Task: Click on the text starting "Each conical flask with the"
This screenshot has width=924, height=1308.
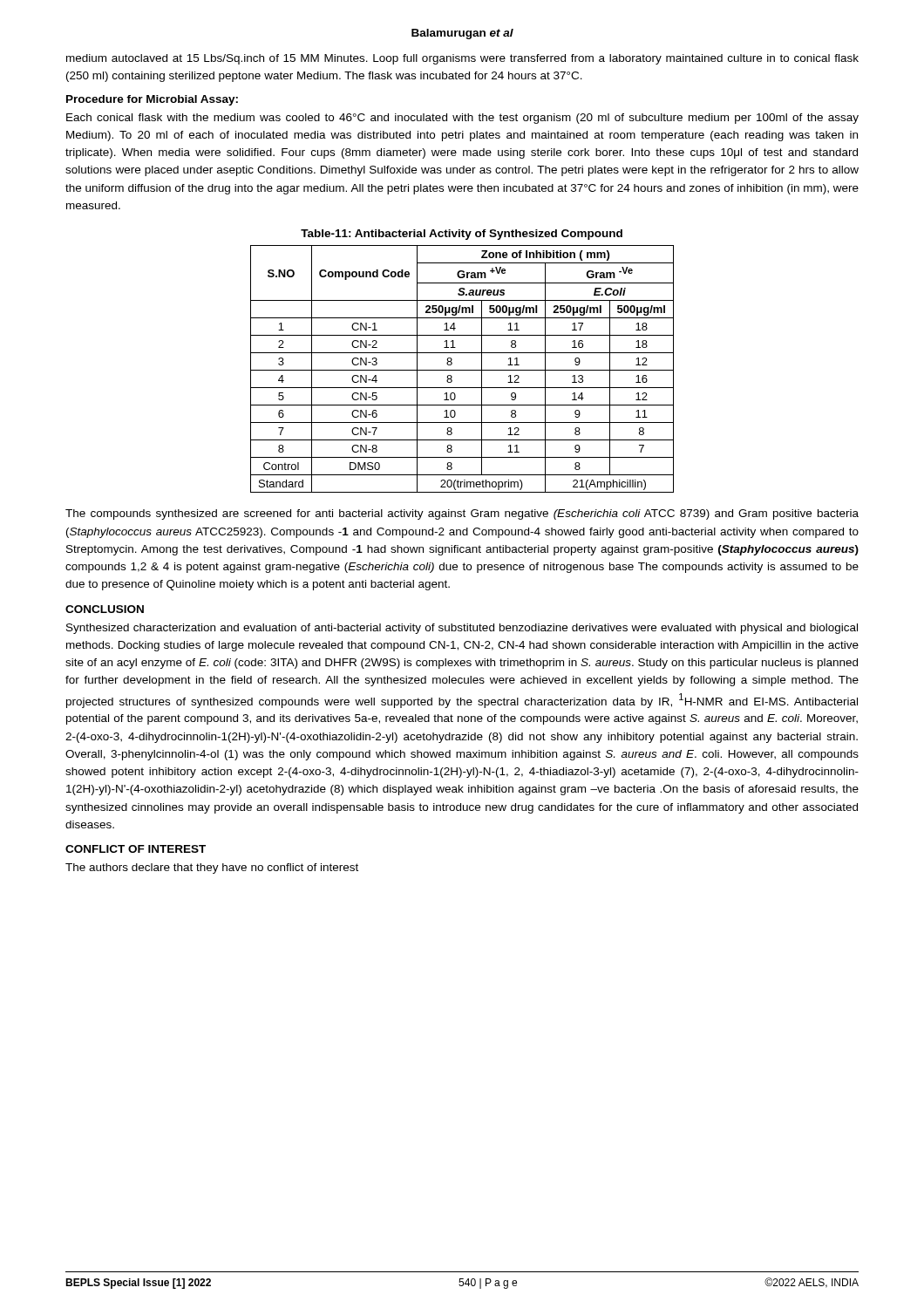Action: pos(462,162)
